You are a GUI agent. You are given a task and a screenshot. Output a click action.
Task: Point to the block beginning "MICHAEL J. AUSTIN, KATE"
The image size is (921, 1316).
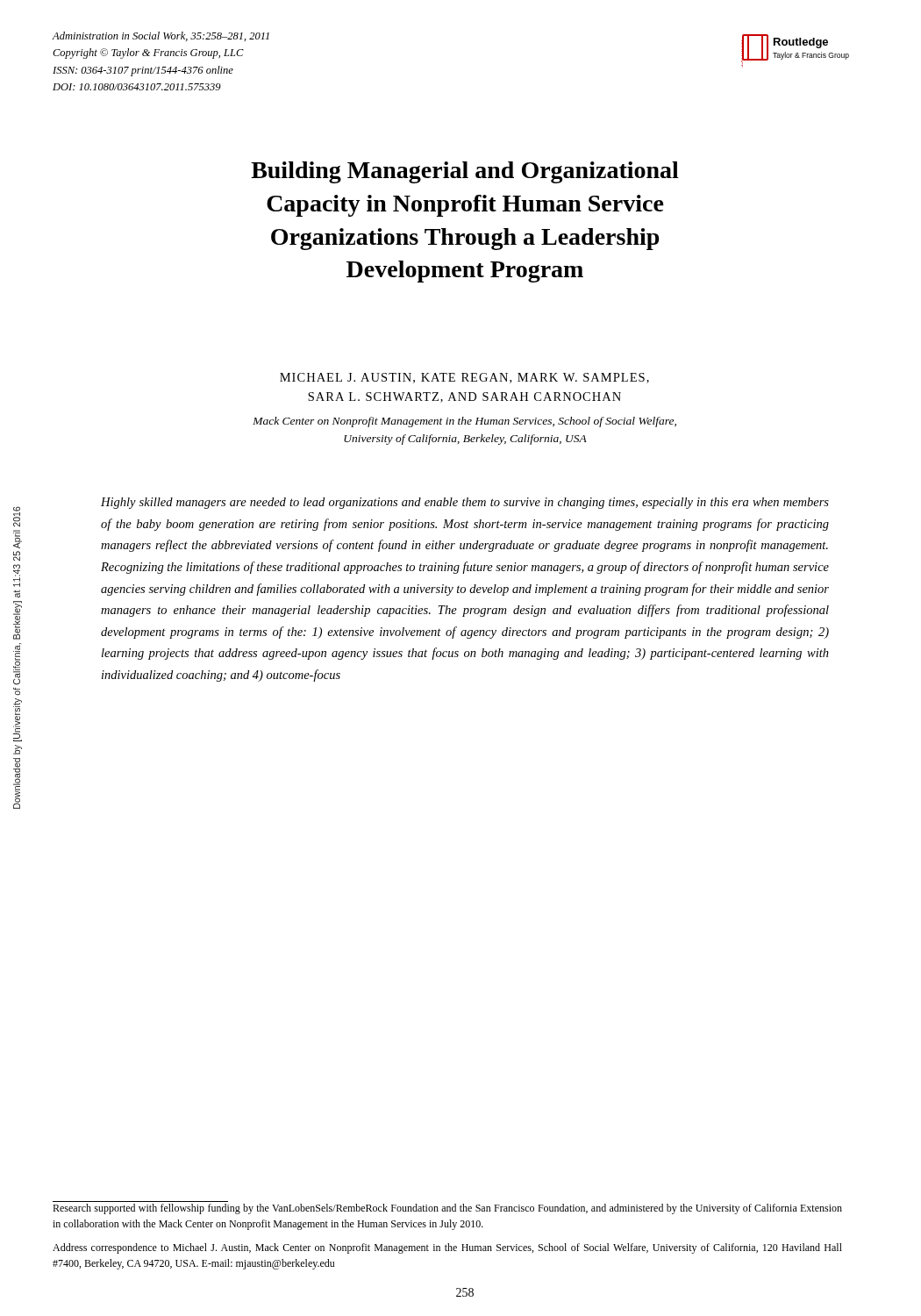click(x=465, y=408)
